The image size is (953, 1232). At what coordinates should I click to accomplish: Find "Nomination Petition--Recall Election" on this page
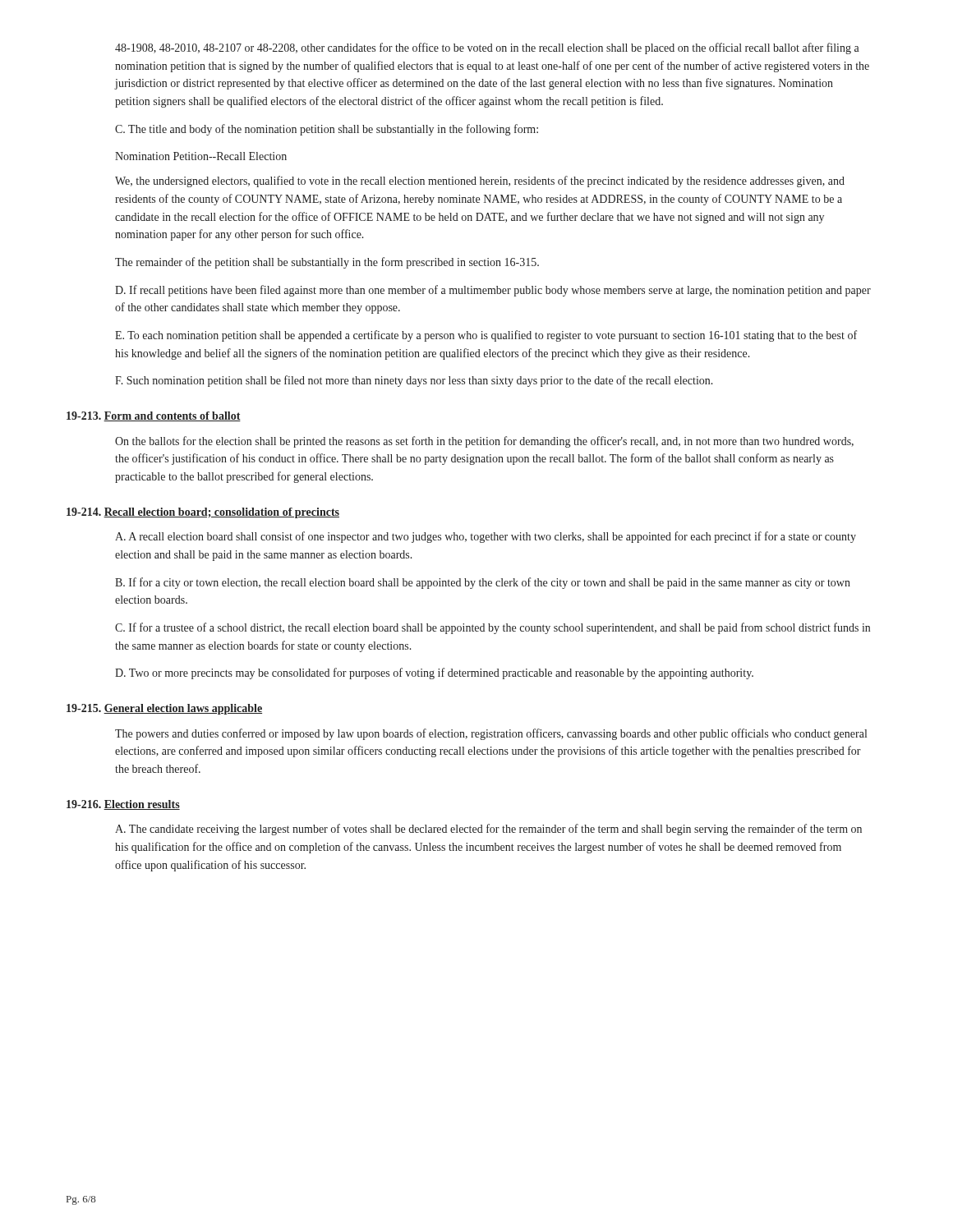pos(201,157)
